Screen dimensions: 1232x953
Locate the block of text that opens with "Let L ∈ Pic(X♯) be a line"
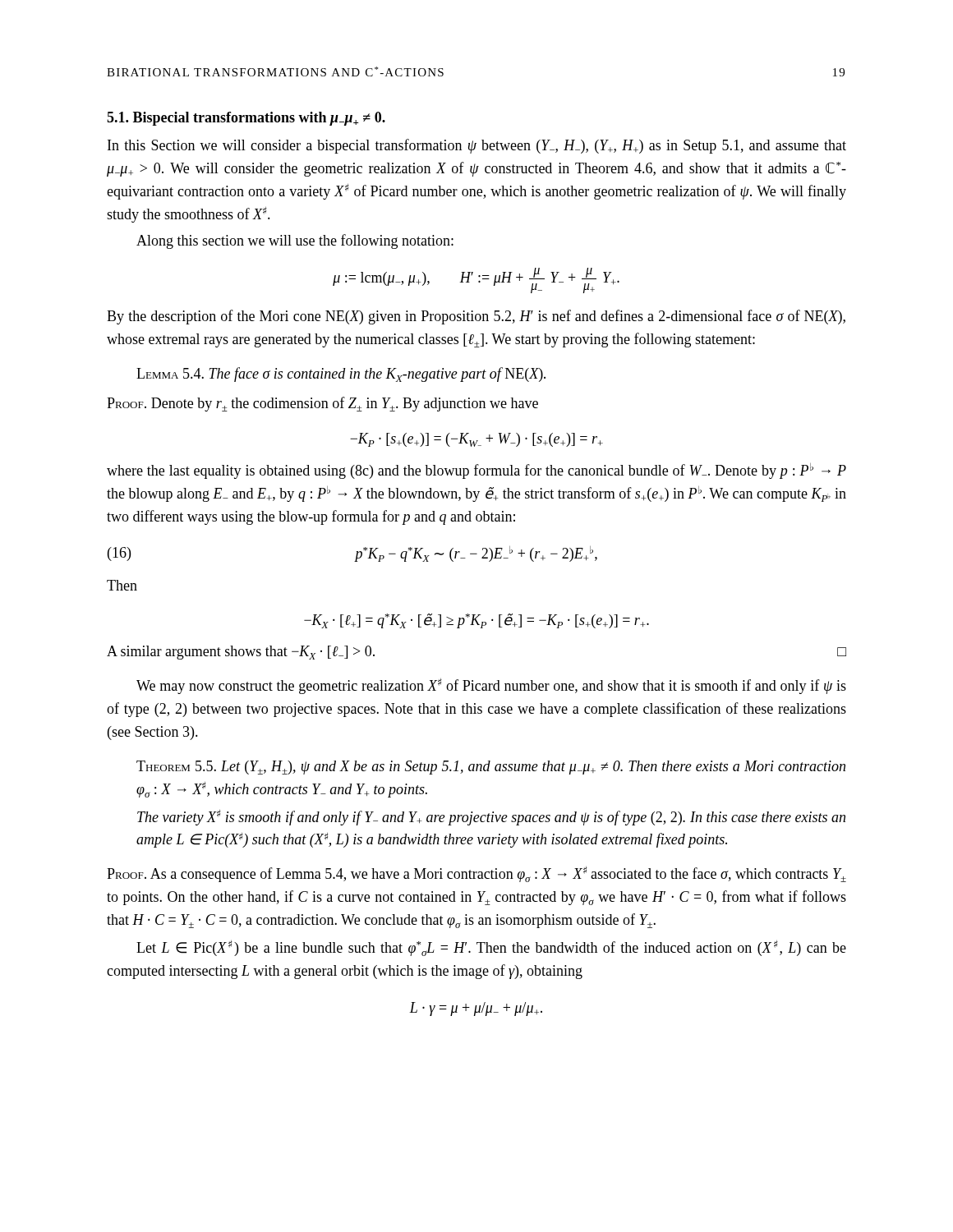pos(476,960)
